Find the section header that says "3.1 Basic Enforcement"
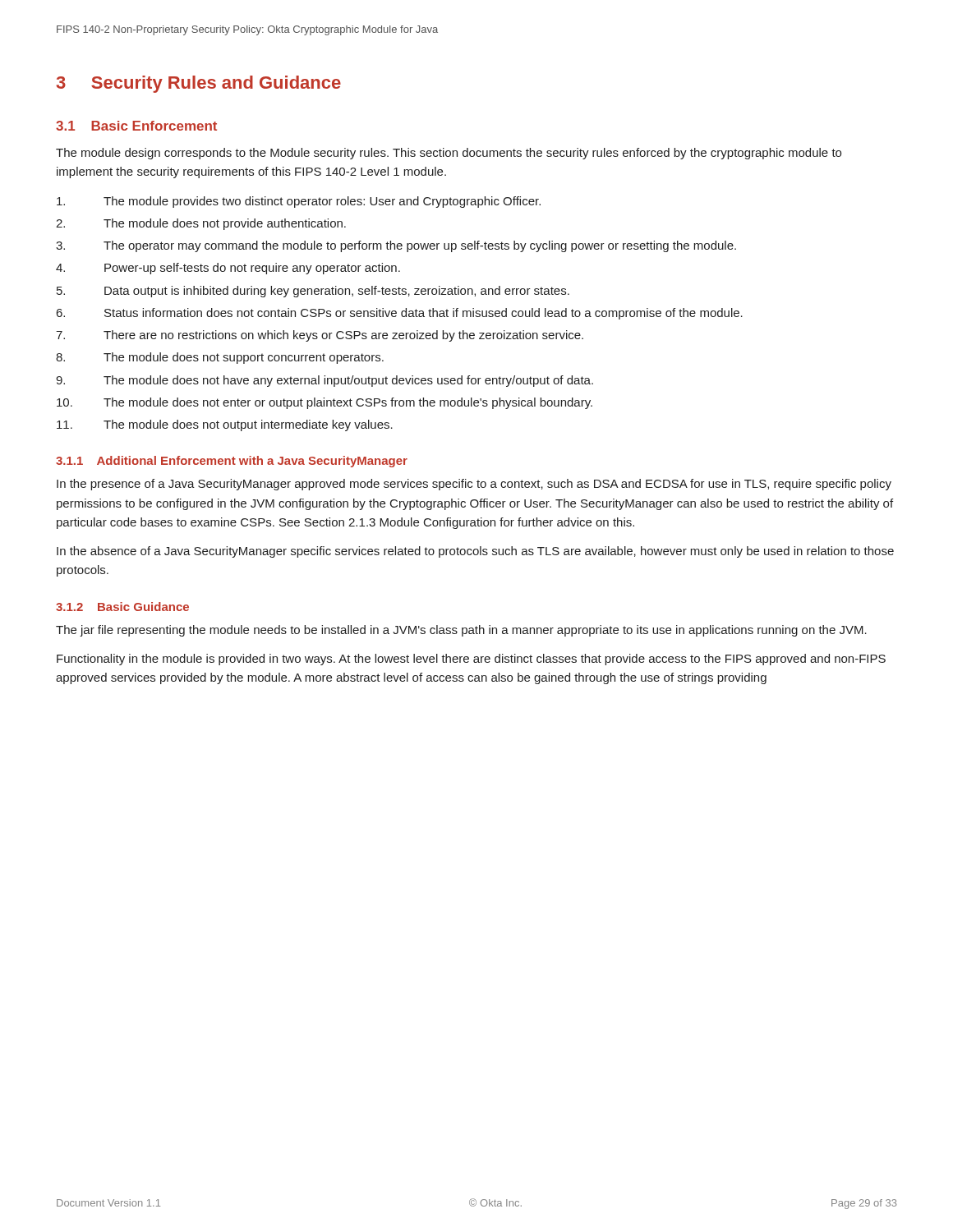 click(136, 126)
